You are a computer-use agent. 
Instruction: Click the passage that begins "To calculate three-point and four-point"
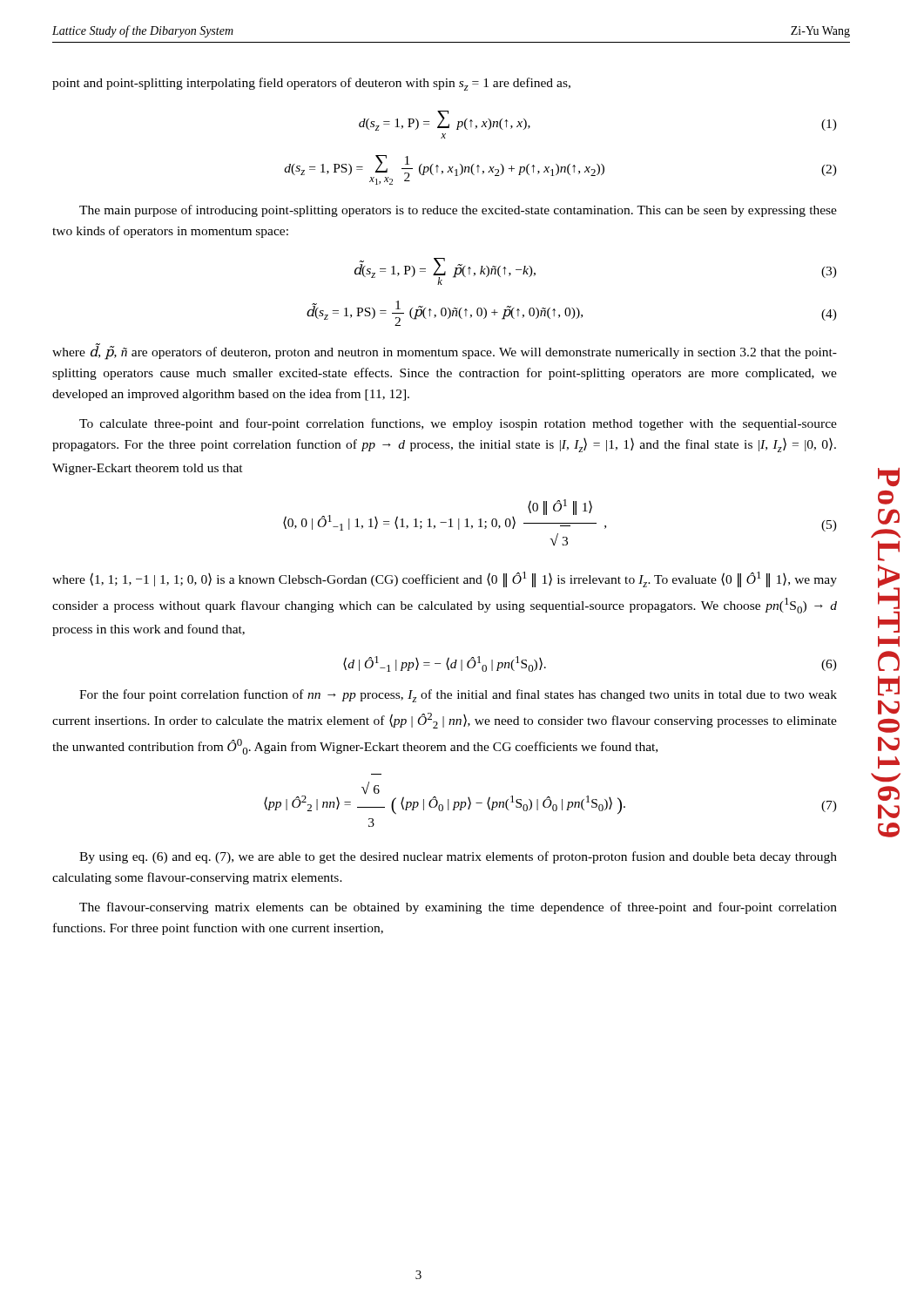click(445, 446)
